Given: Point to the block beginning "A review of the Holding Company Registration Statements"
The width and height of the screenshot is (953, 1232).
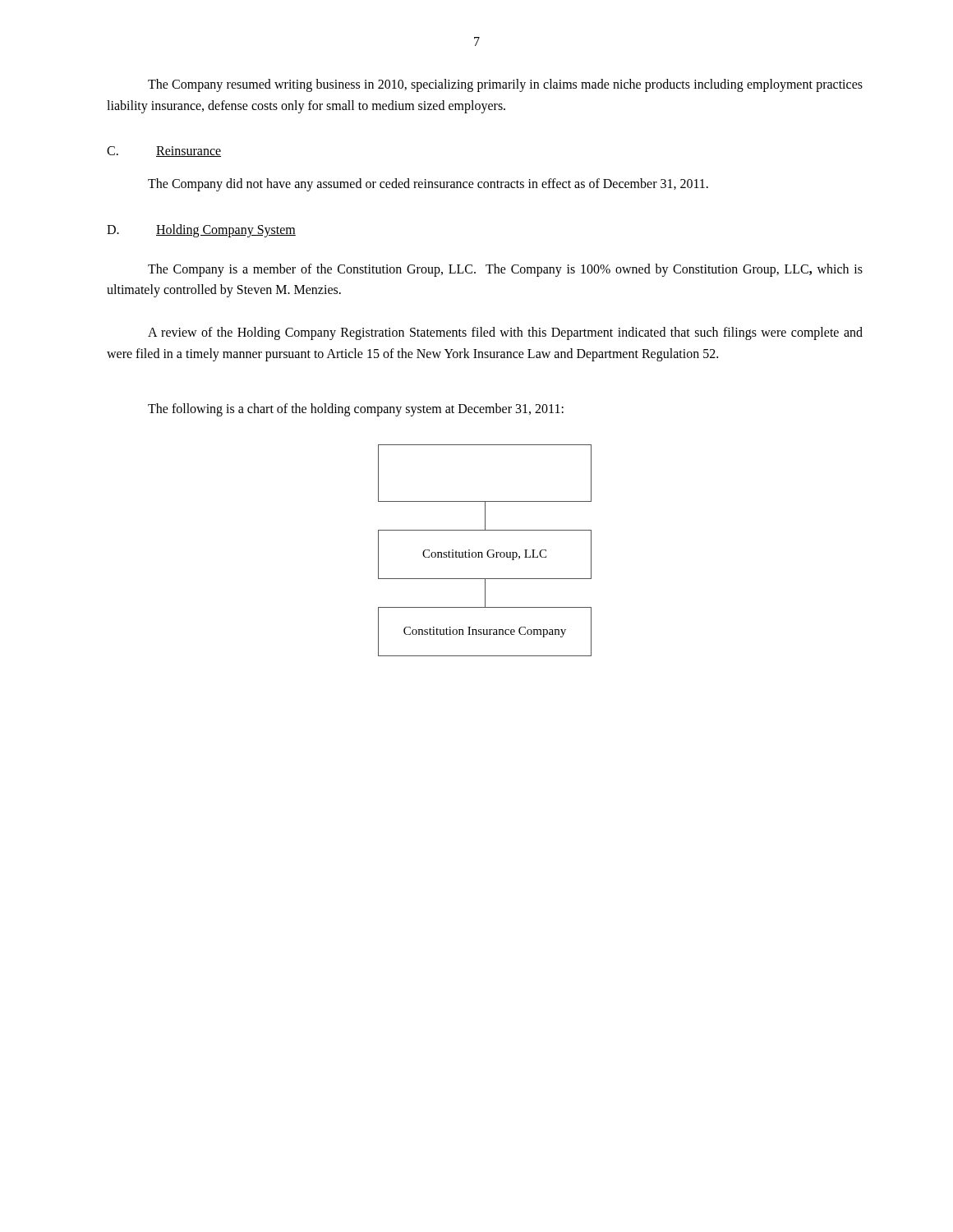Looking at the screenshot, I should [485, 343].
